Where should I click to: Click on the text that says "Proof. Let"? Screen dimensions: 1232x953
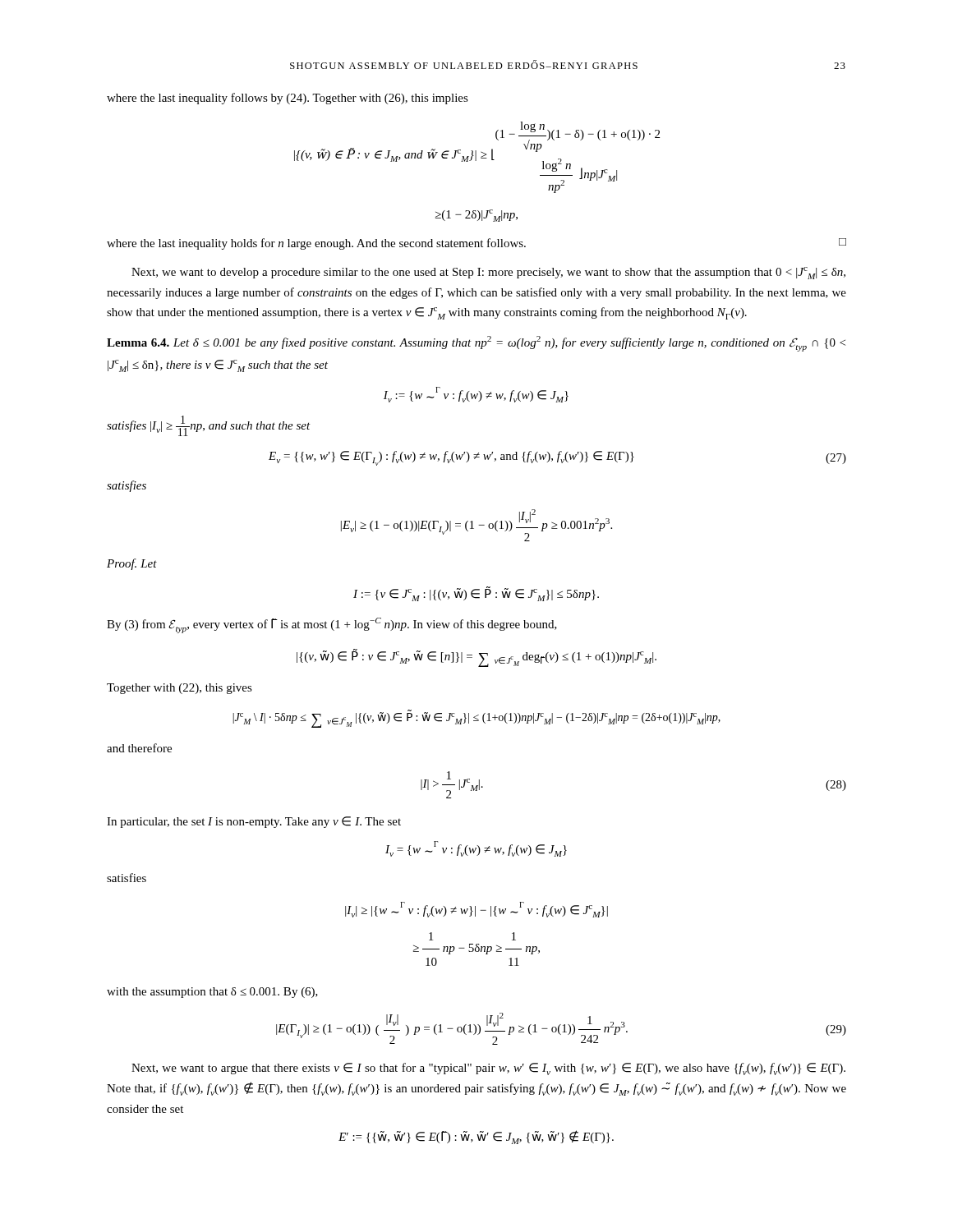pyautogui.click(x=132, y=564)
